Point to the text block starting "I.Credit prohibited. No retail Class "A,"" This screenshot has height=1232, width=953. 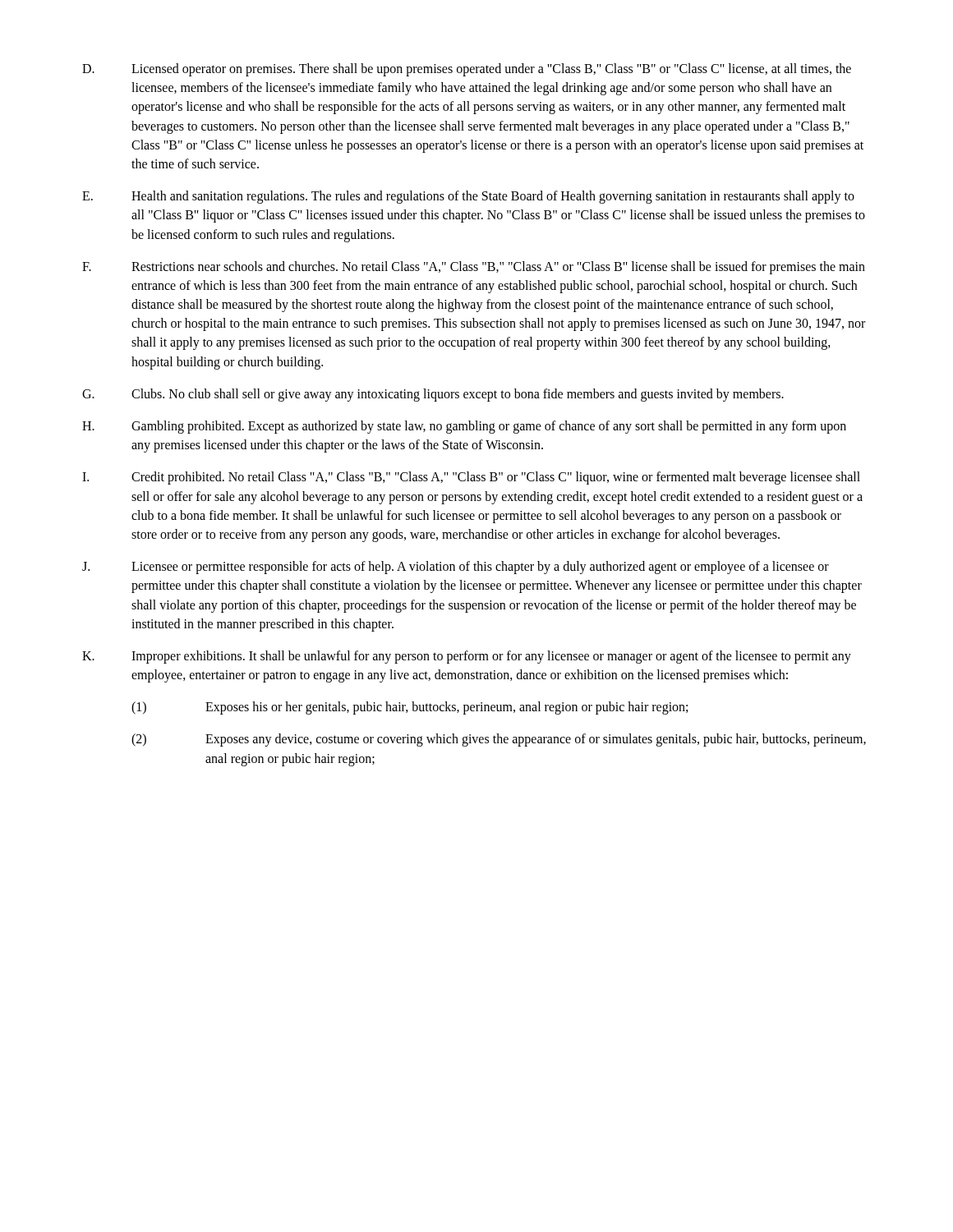click(x=474, y=506)
